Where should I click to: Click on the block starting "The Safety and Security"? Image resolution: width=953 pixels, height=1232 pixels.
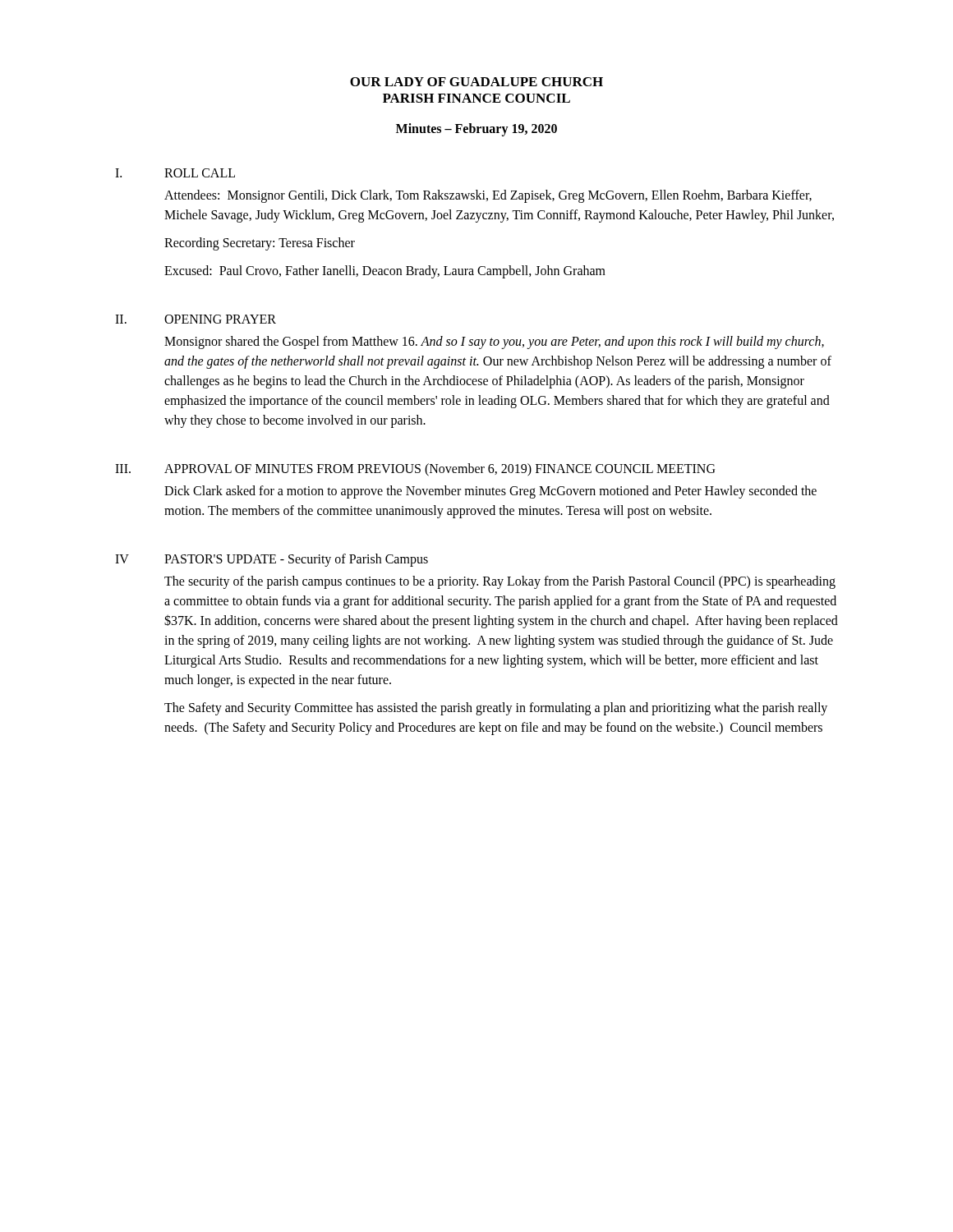tap(496, 717)
